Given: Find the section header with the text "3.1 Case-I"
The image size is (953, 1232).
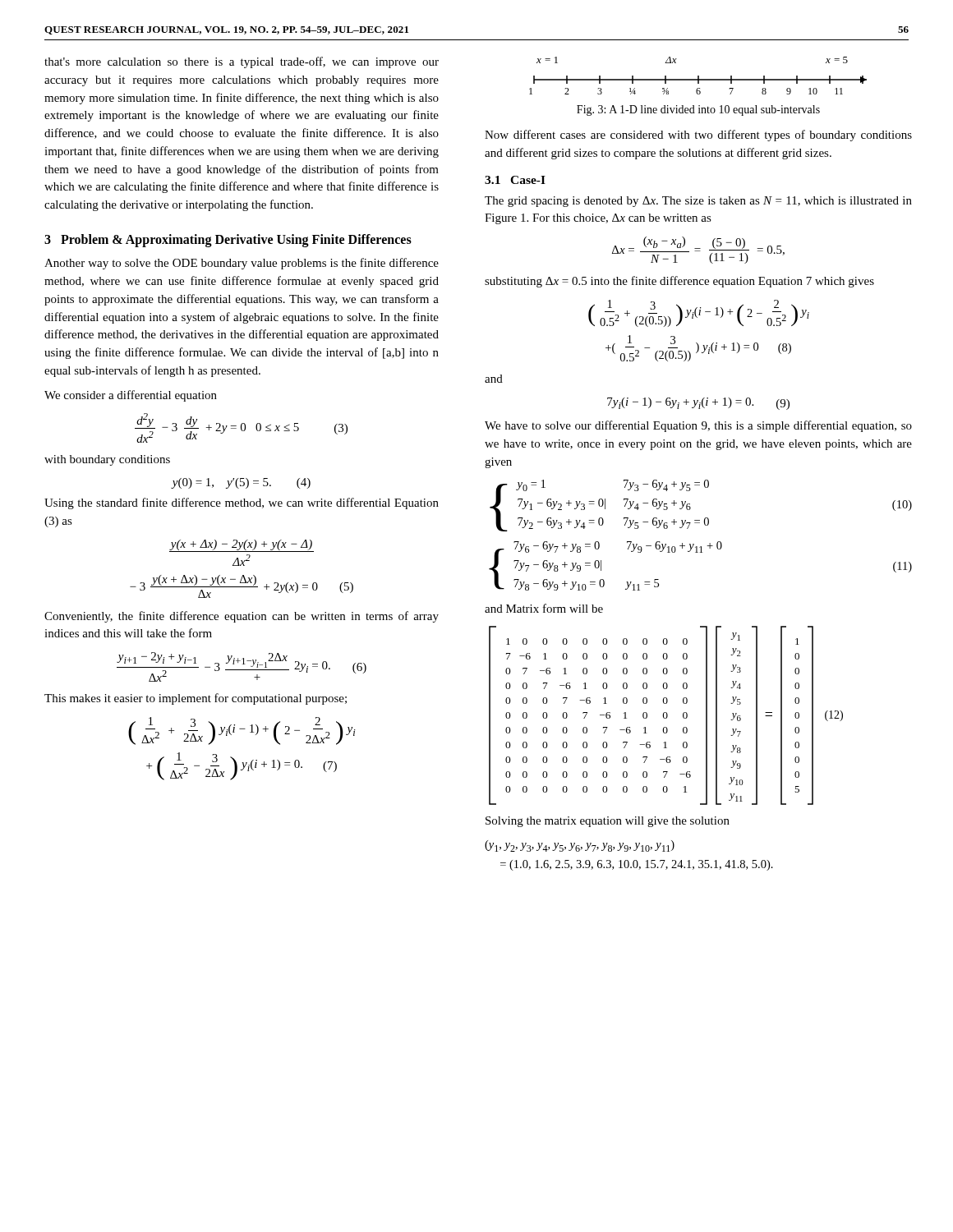Looking at the screenshot, I should [x=515, y=179].
